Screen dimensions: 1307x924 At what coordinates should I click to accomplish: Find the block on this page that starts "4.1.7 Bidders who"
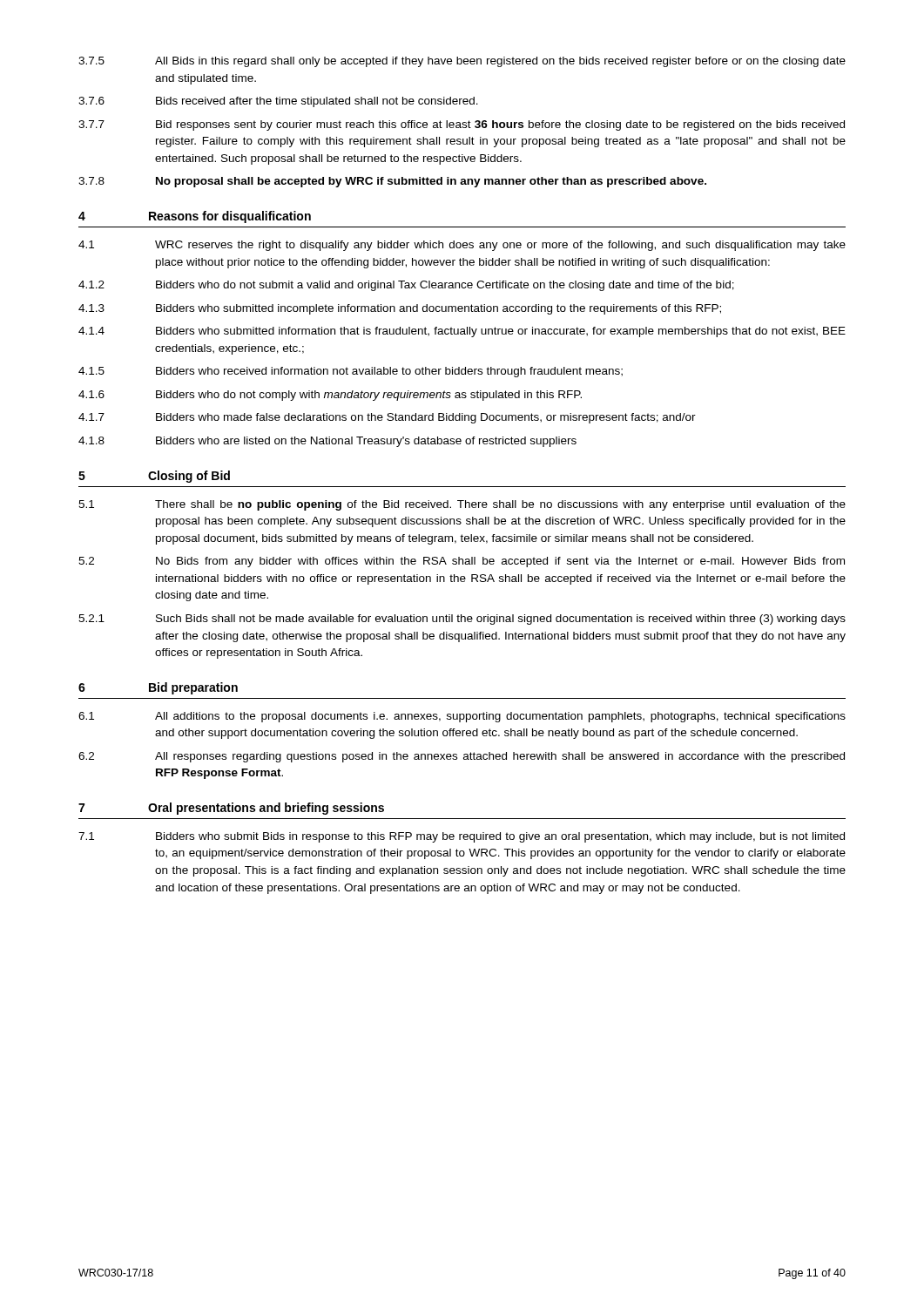462,418
